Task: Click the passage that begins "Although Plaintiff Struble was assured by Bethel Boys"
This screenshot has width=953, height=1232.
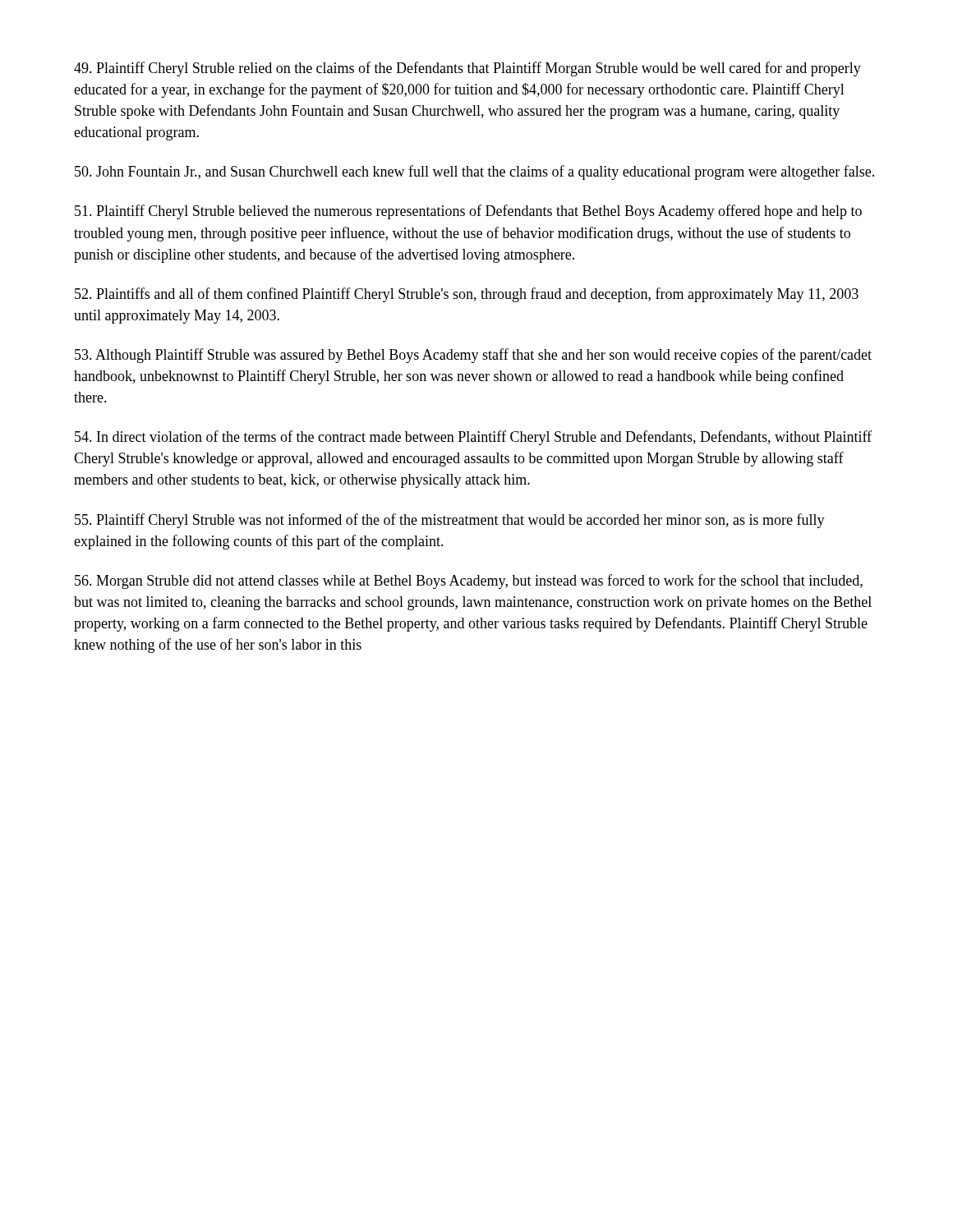Action: 473,376
